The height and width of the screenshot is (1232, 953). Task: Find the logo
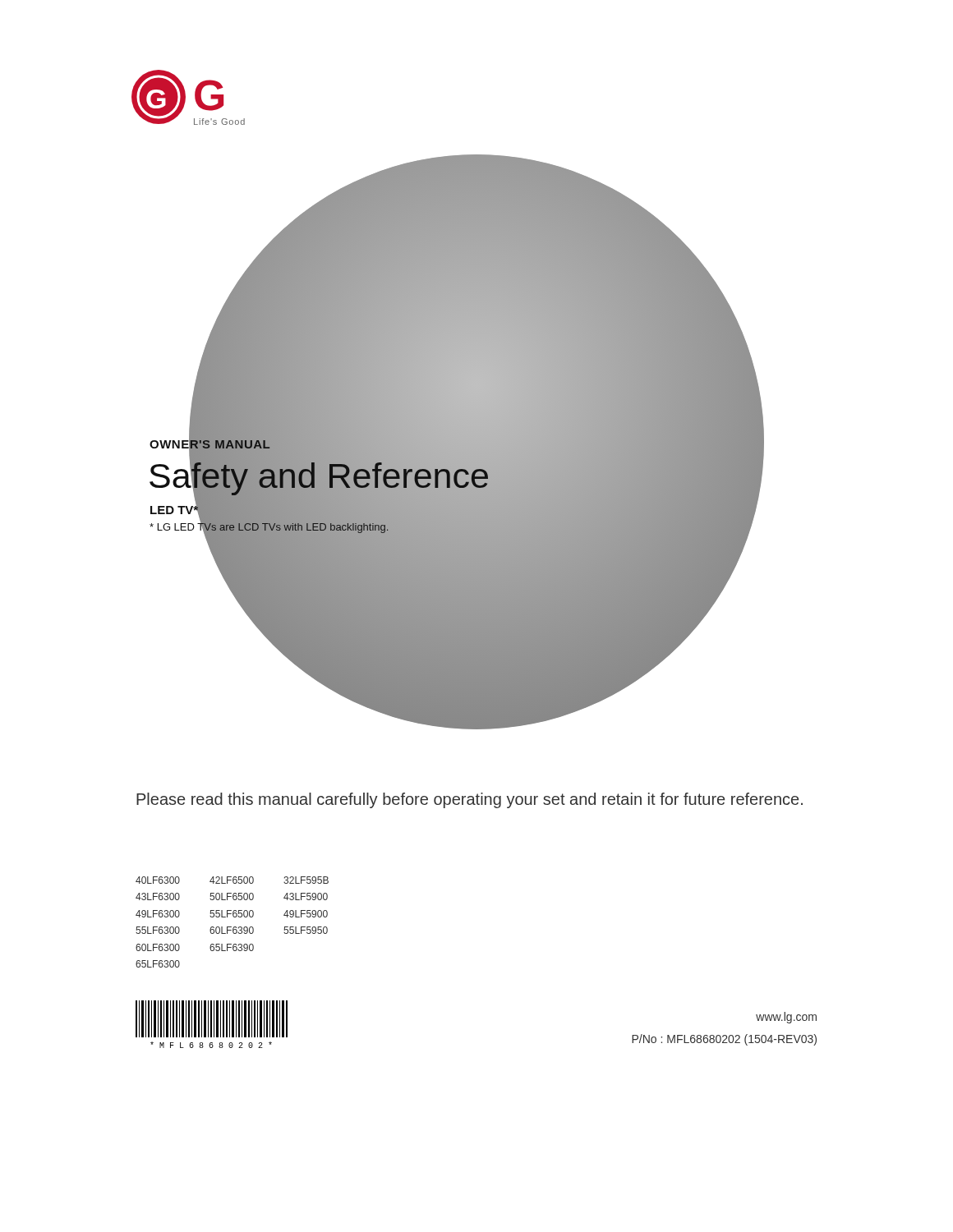click(191, 100)
